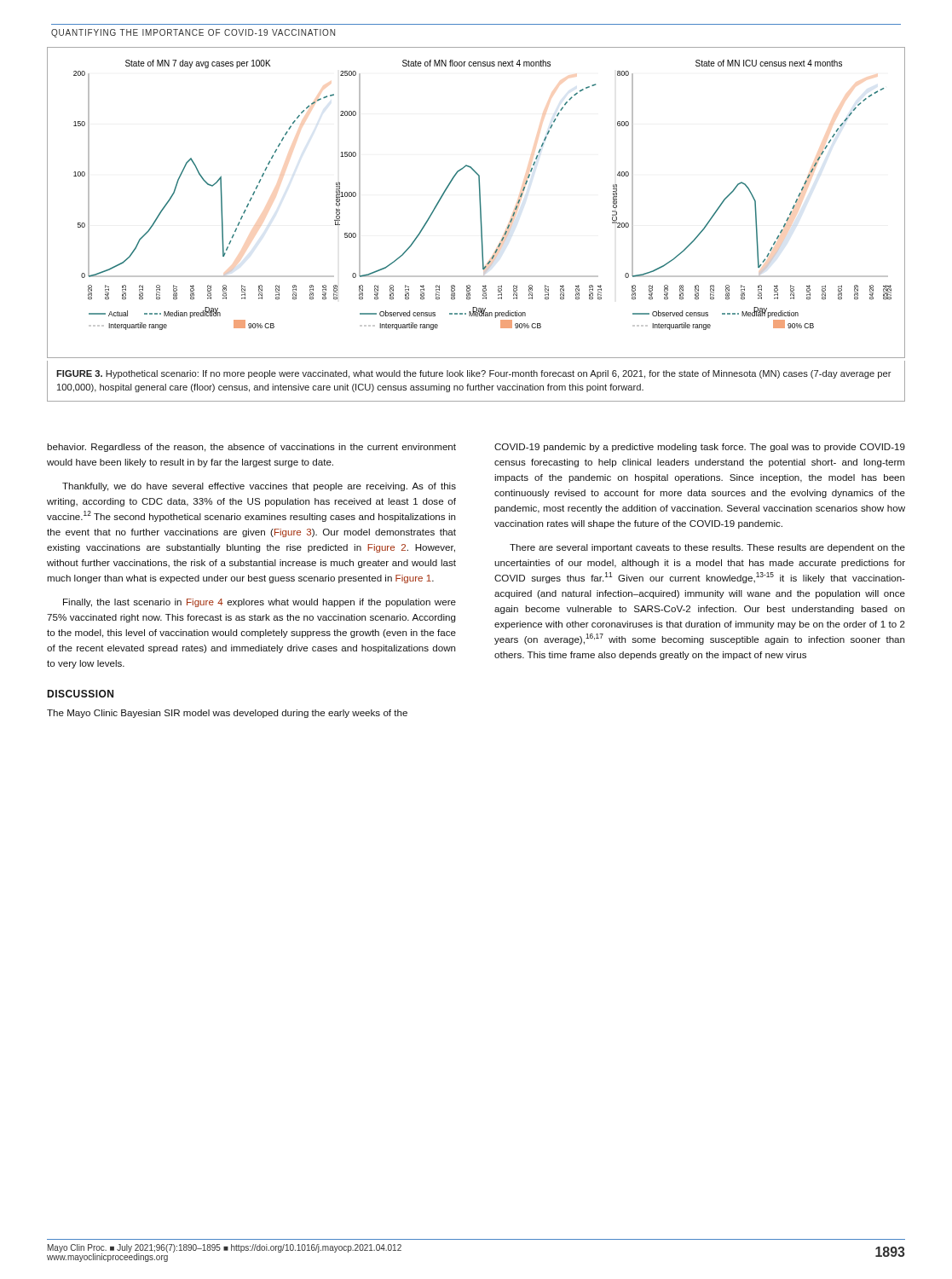The height and width of the screenshot is (1279, 952).
Task: Locate the region starting "COVID-19 pandemic by a predictive modeling task force."
Action: (700, 552)
